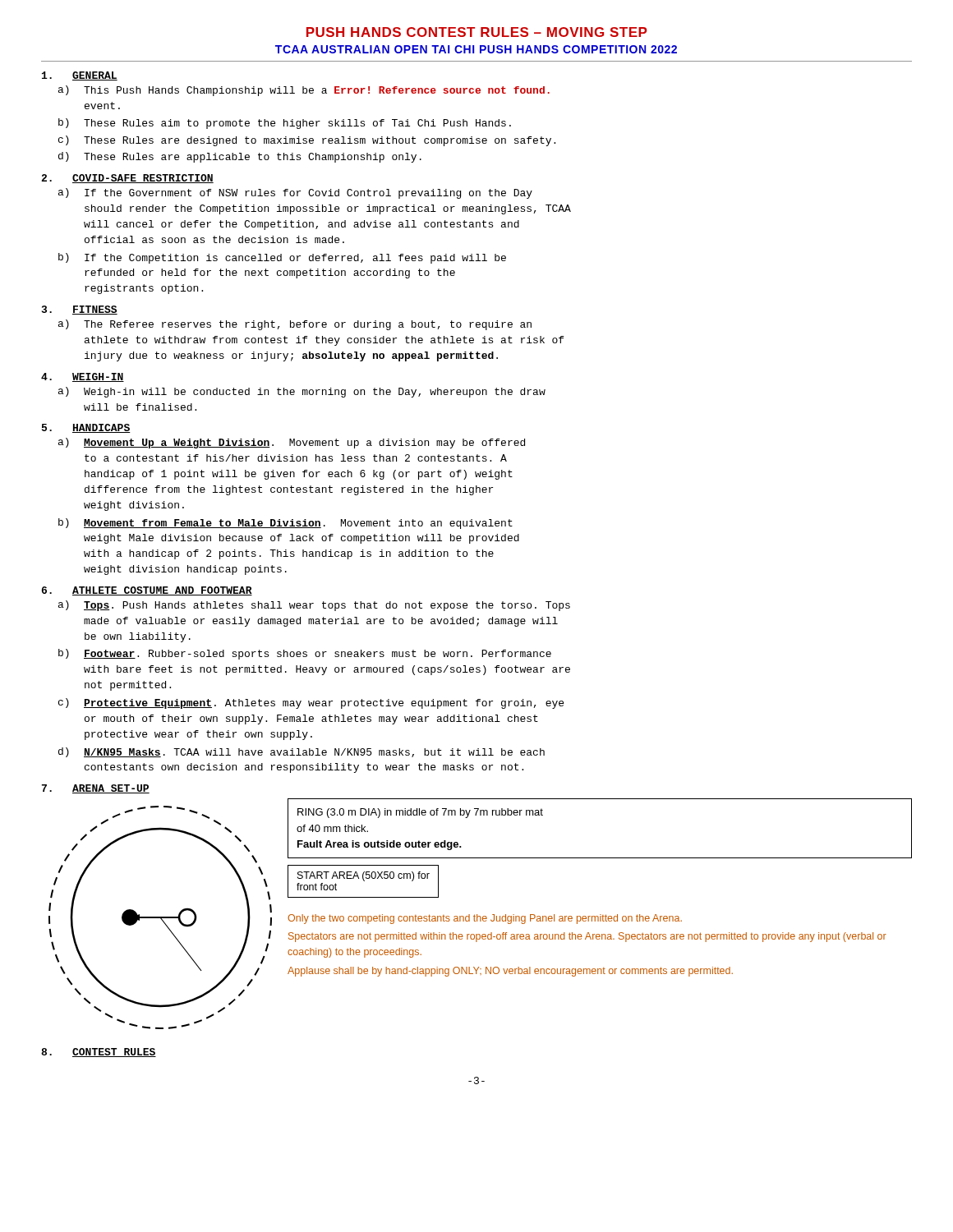953x1232 pixels.
Task: Find the passage starting "PUSH HANDS CONTEST"
Action: (476, 32)
